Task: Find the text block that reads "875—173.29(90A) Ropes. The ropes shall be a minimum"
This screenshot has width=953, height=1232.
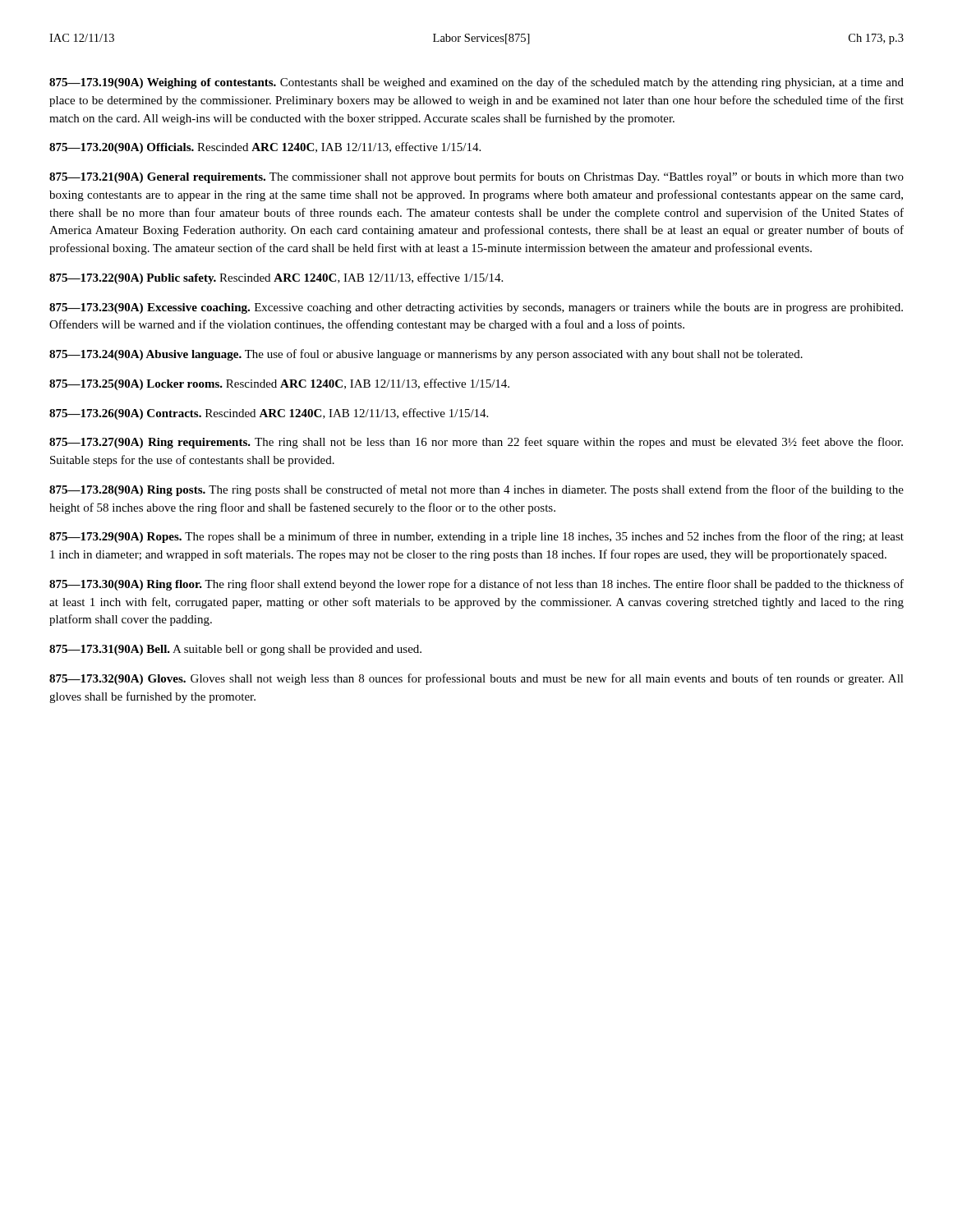Action: click(x=476, y=545)
